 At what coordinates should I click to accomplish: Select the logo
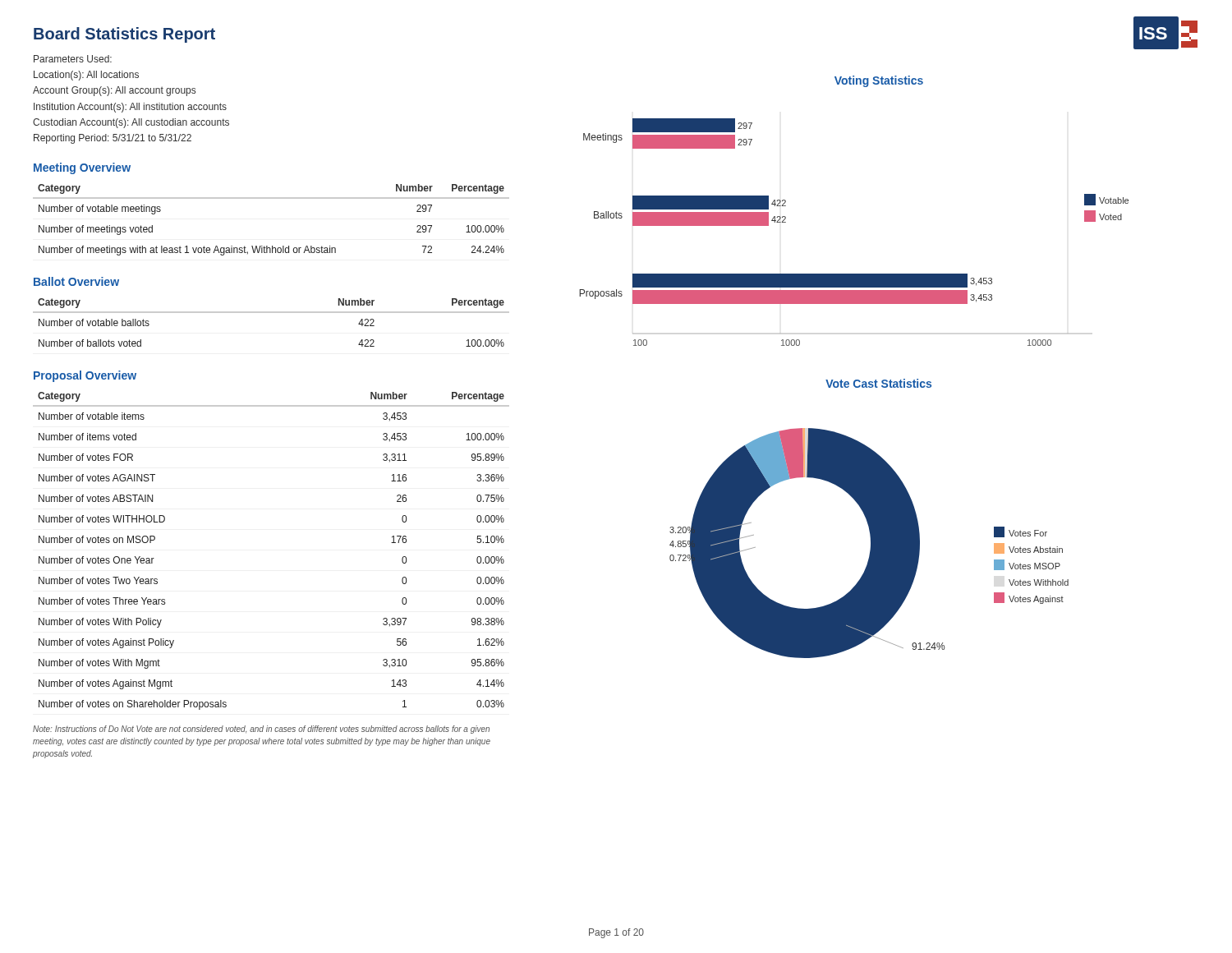click(x=1166, y=38)
